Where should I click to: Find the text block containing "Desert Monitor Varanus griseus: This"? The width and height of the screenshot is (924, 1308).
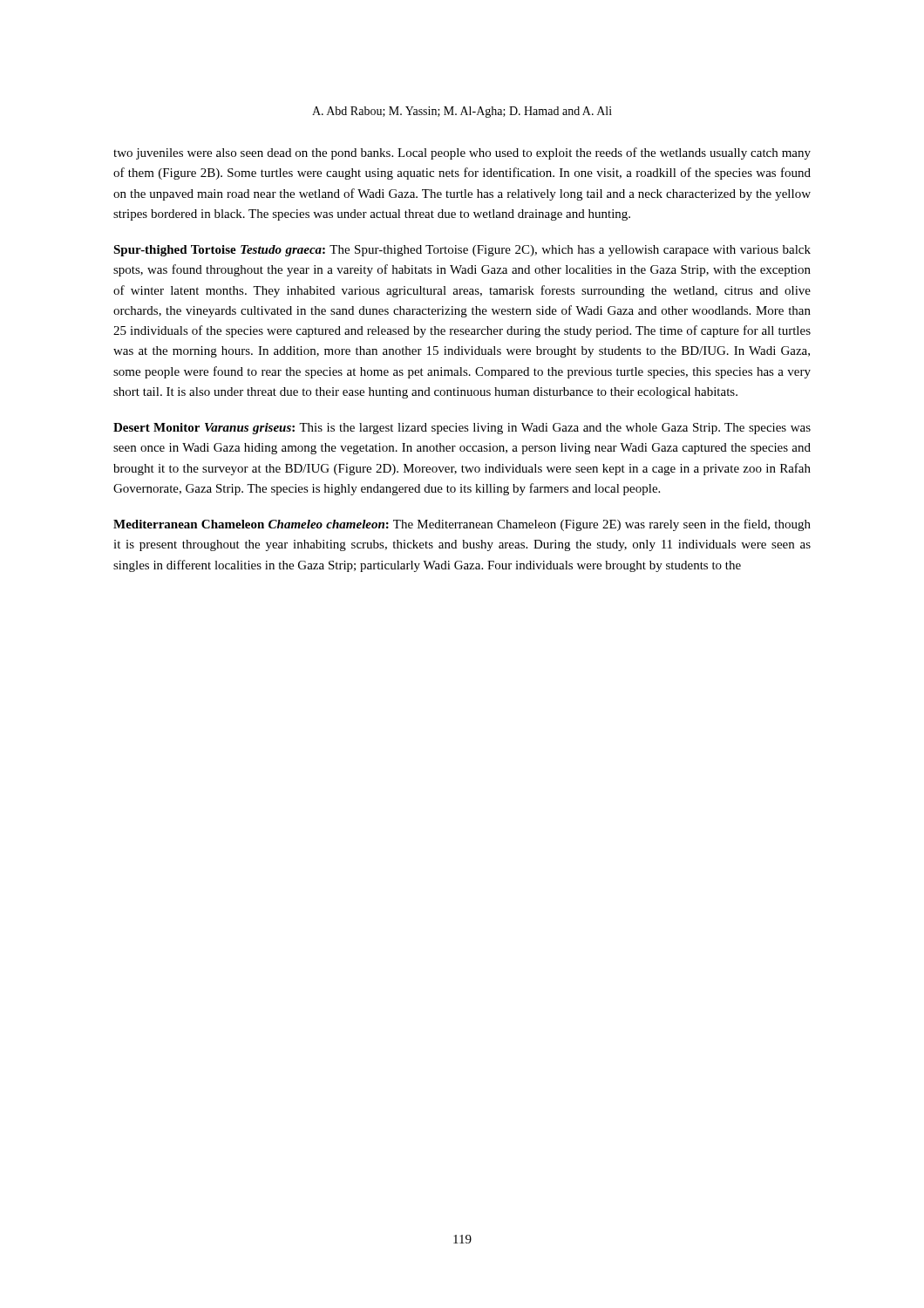[462, 458]
